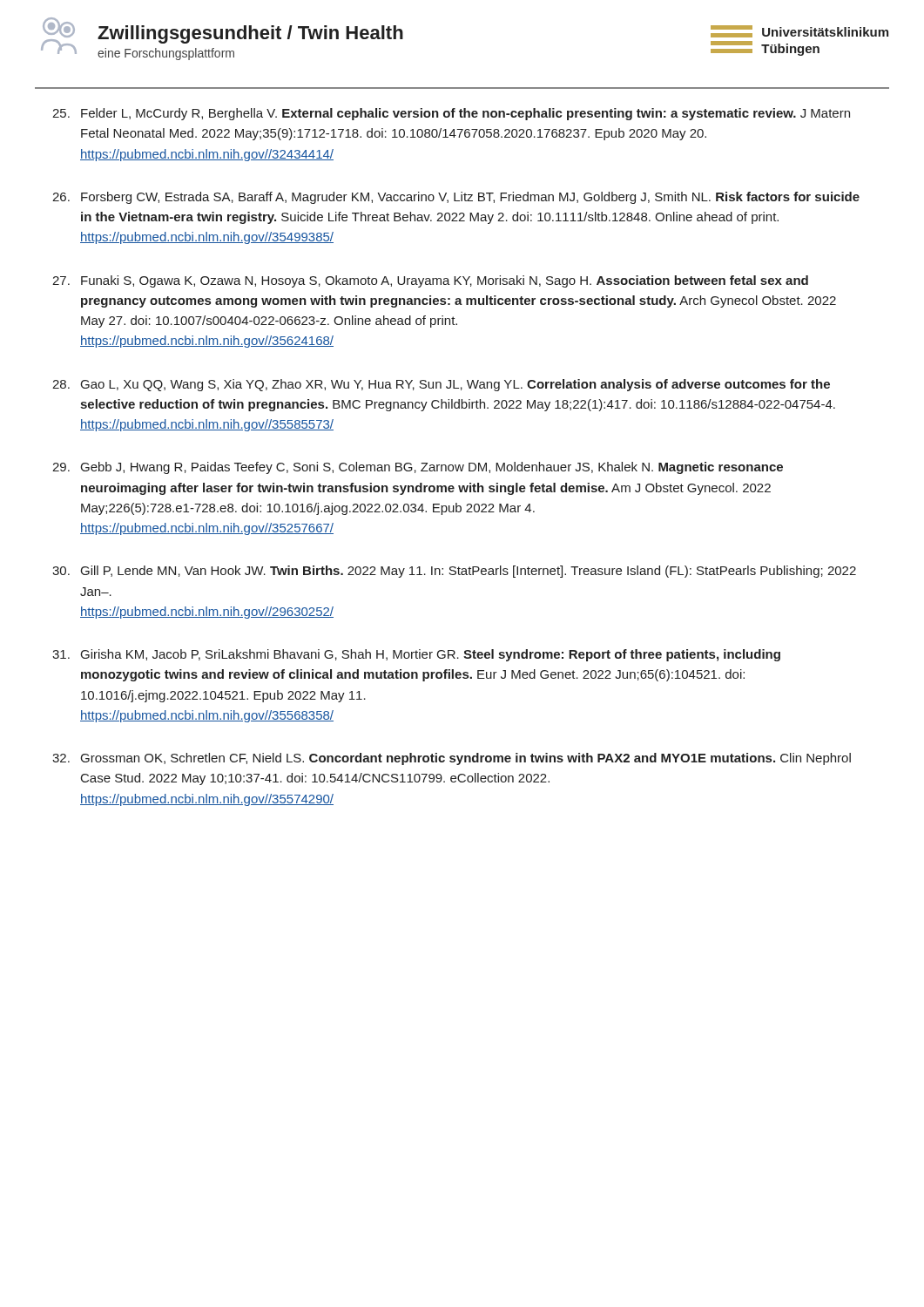Find the block on this page that starts "30. Gill P, Lende"
This screenshot has height=1307, width=924.
click(x=454, y=572)
